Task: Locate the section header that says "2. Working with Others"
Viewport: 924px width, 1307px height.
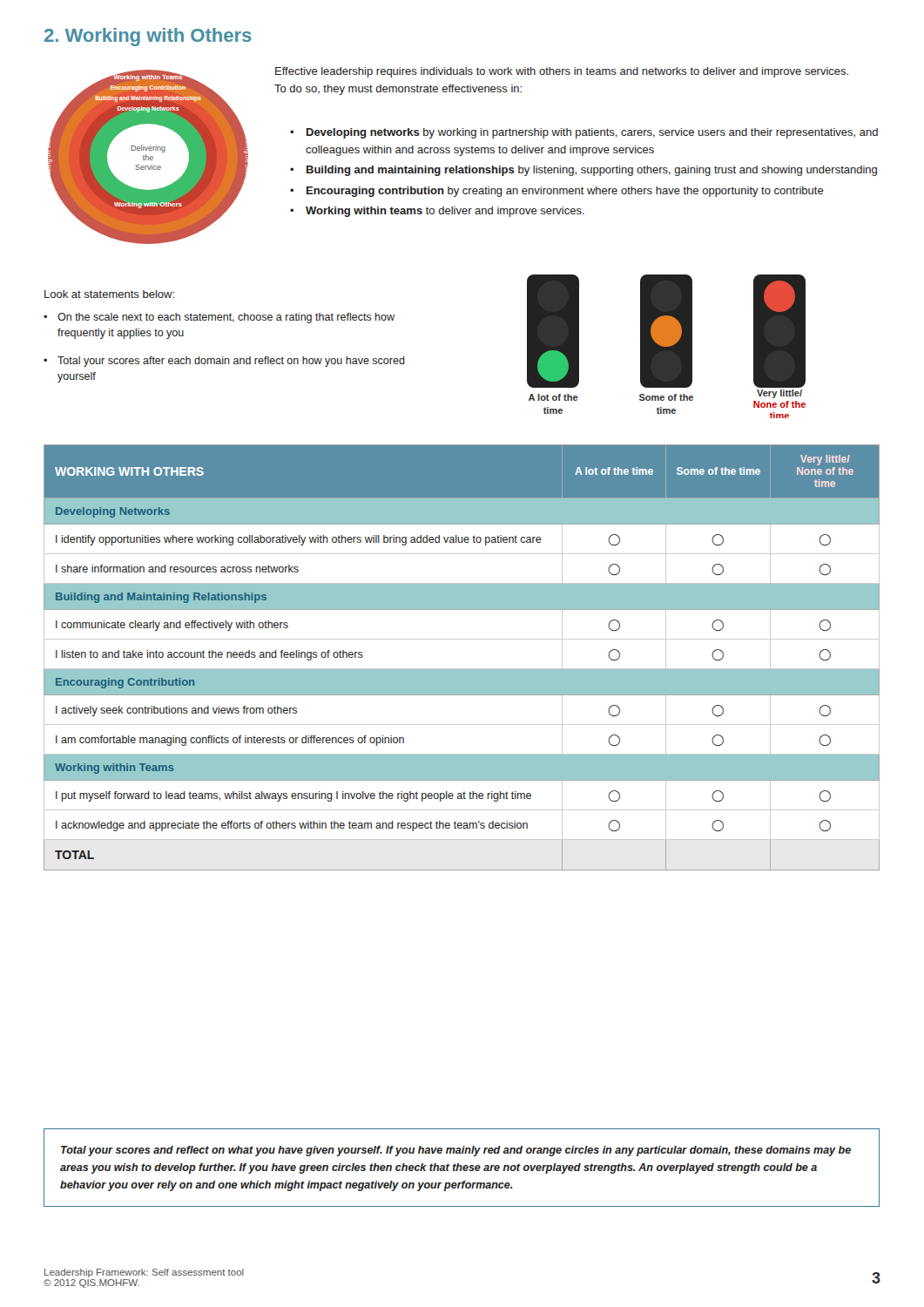Action: [148, 35]
